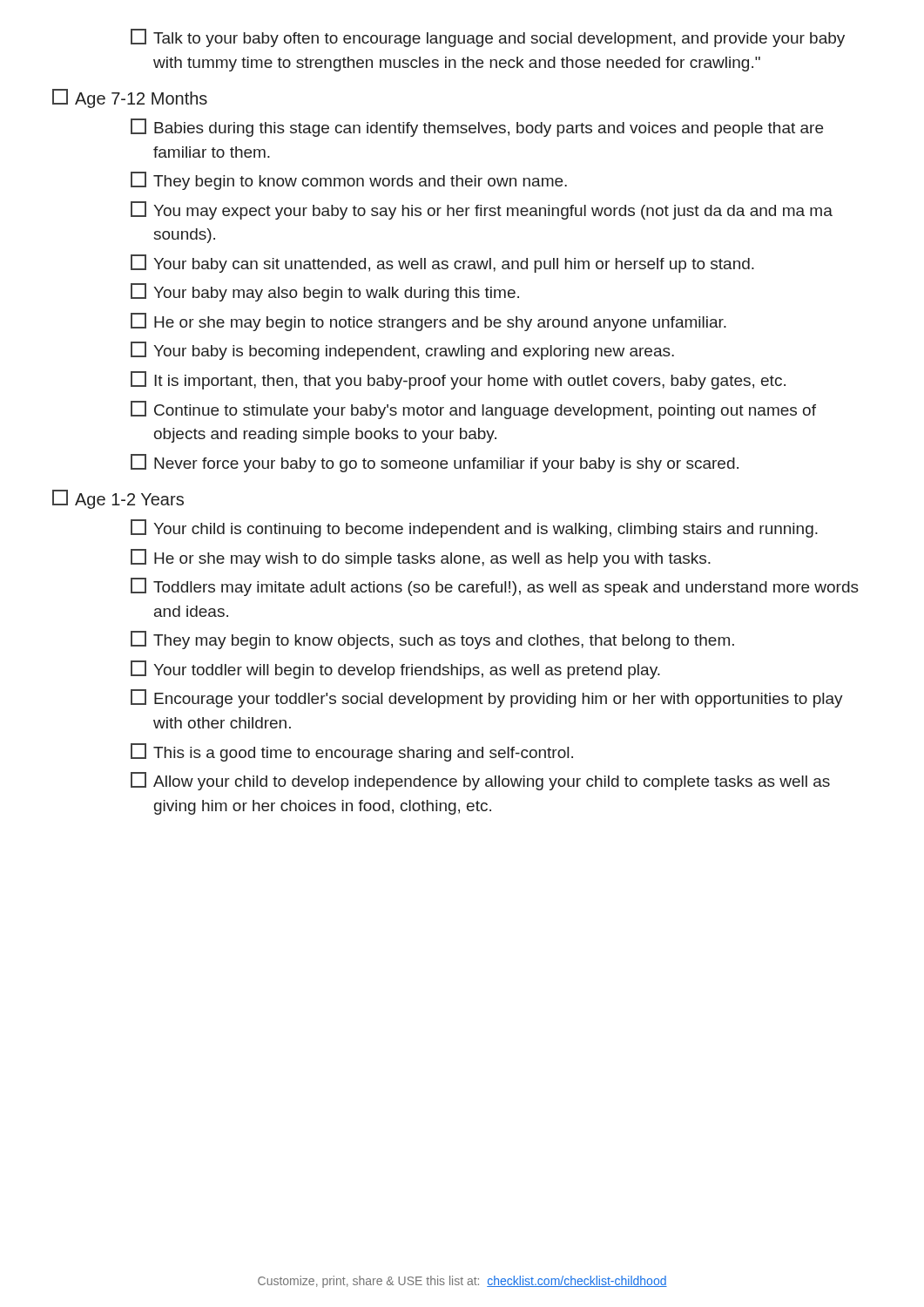Point to the block beginning "He or she may wish to"
924x1307 pixels.
(421, 558)
